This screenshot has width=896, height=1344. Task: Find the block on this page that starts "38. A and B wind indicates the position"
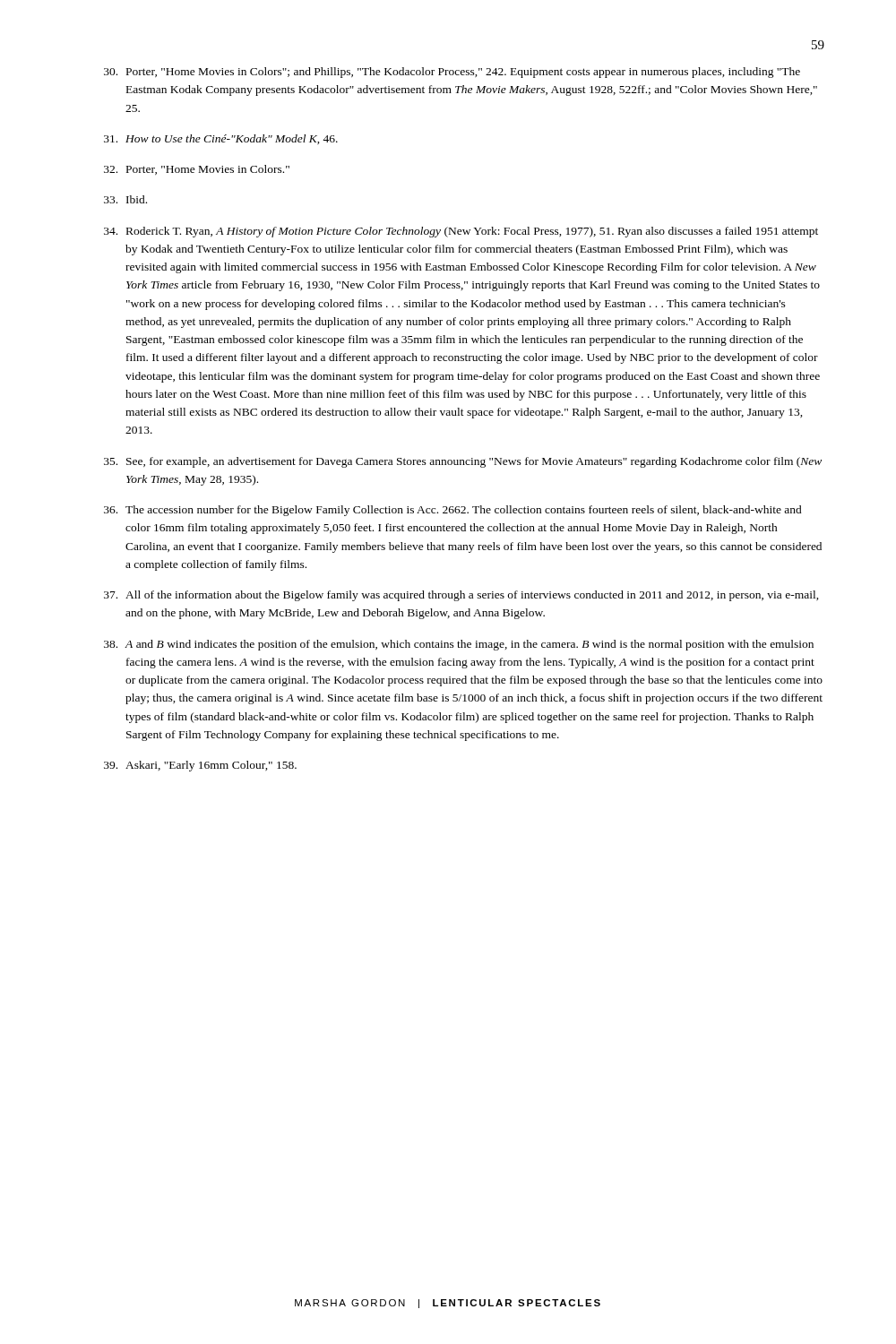pos(448,689)
